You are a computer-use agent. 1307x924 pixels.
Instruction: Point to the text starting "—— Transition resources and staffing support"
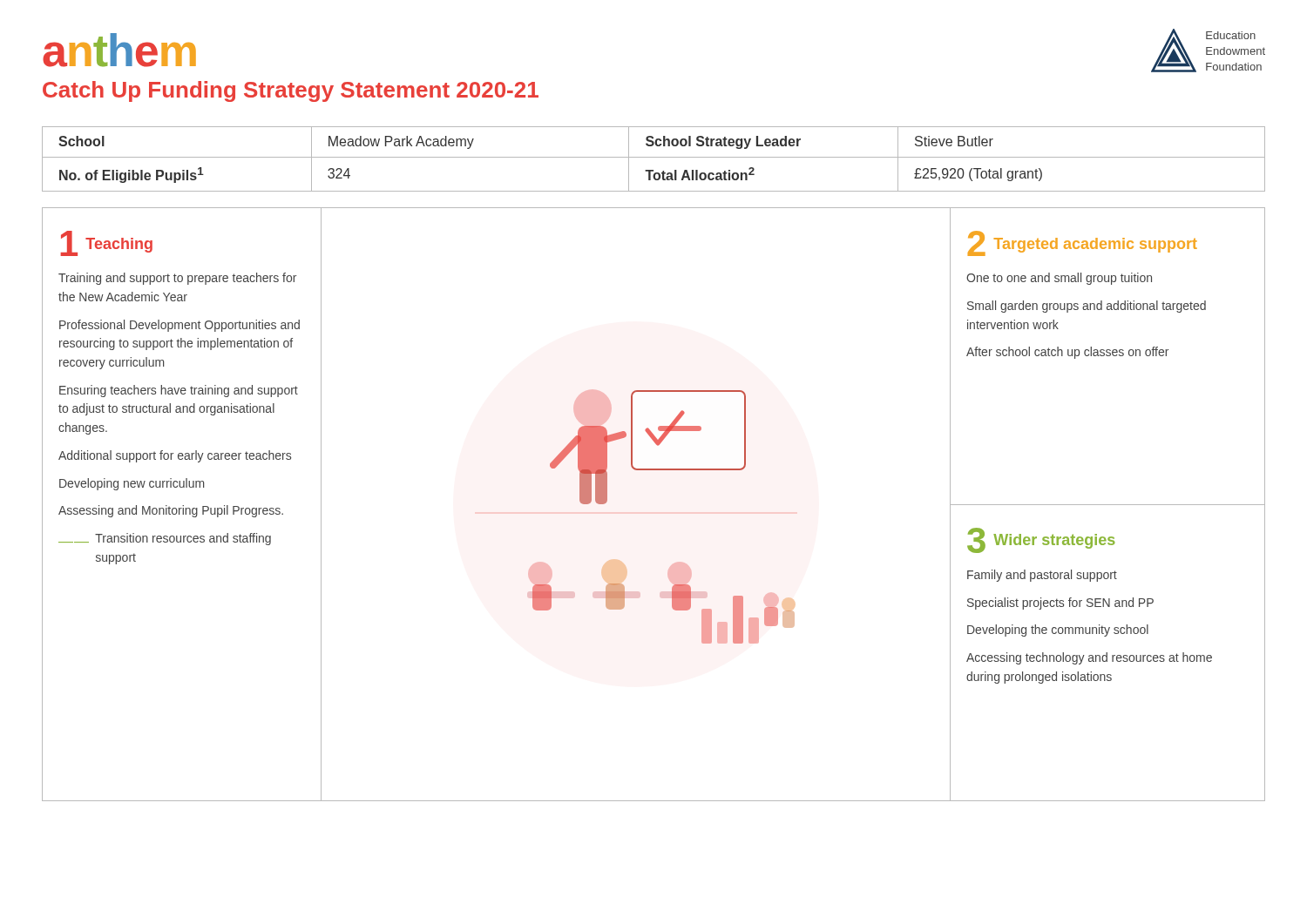pyautogui.click(x=182, y=548)
